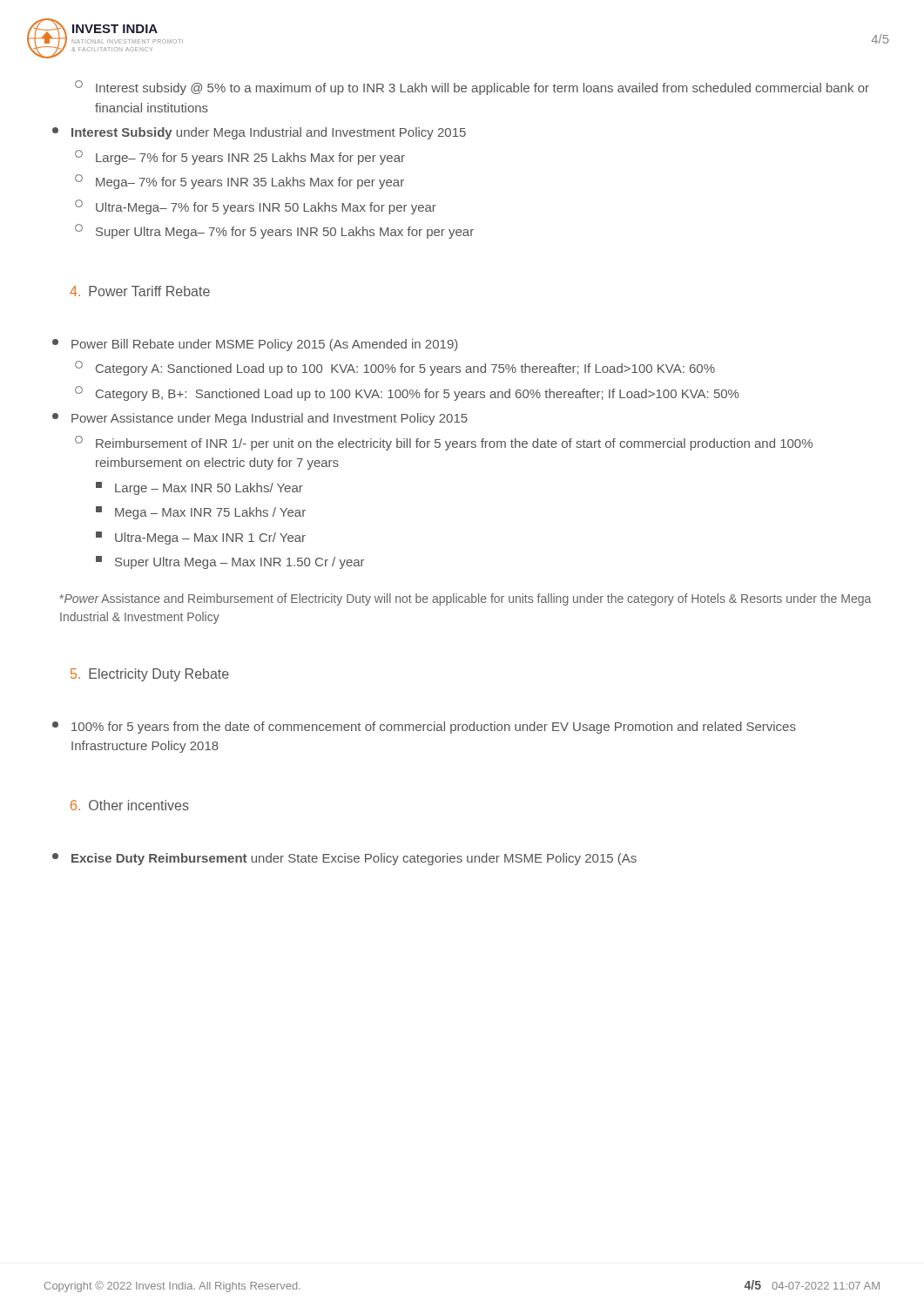Image resolution: width=924 pixels, height=1307 pixels.
Task: Point to the text block starting "Power Assistance and"
Action: (x=465, y=607)
